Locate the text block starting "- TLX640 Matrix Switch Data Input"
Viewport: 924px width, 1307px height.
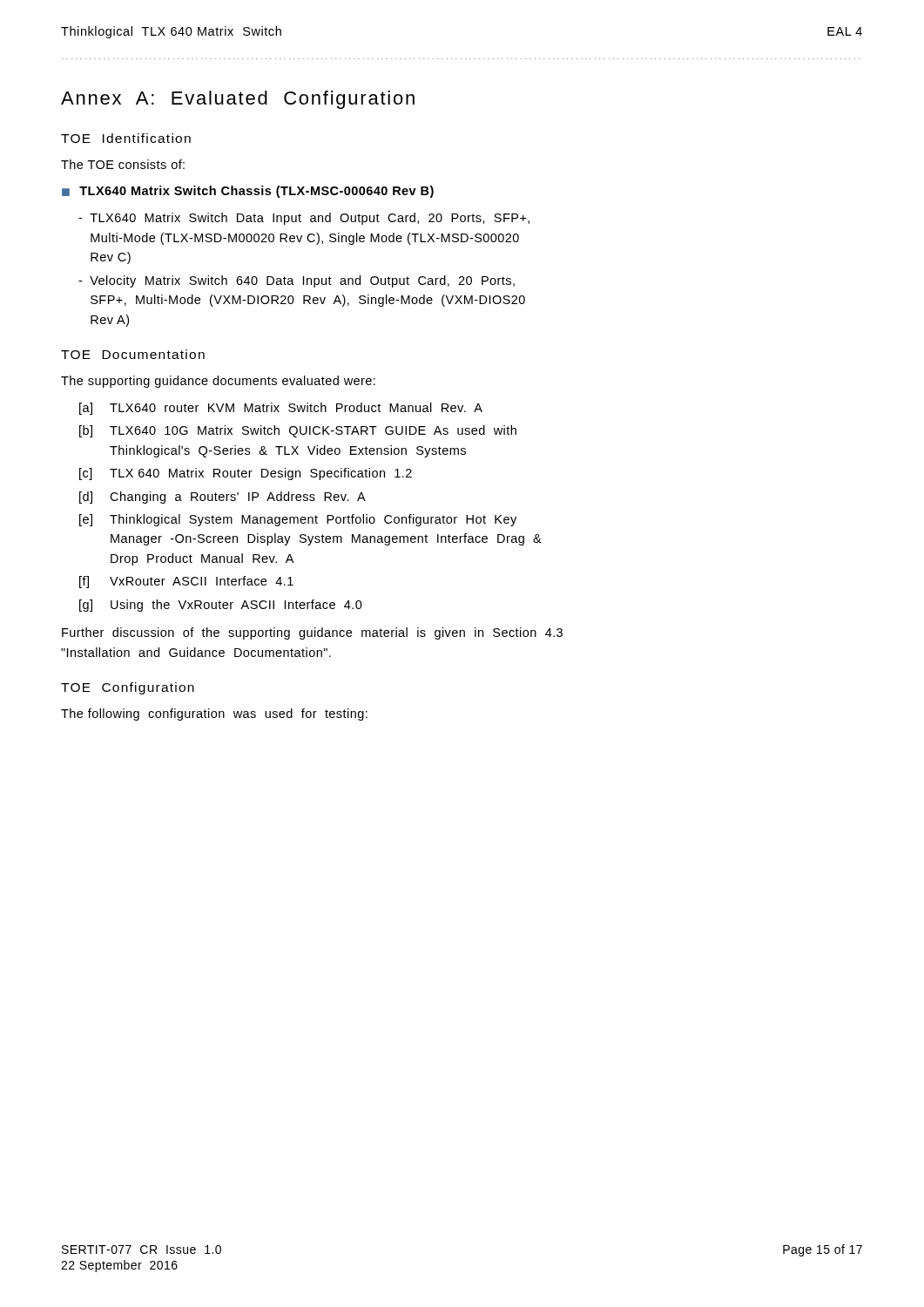pos(471,238)
